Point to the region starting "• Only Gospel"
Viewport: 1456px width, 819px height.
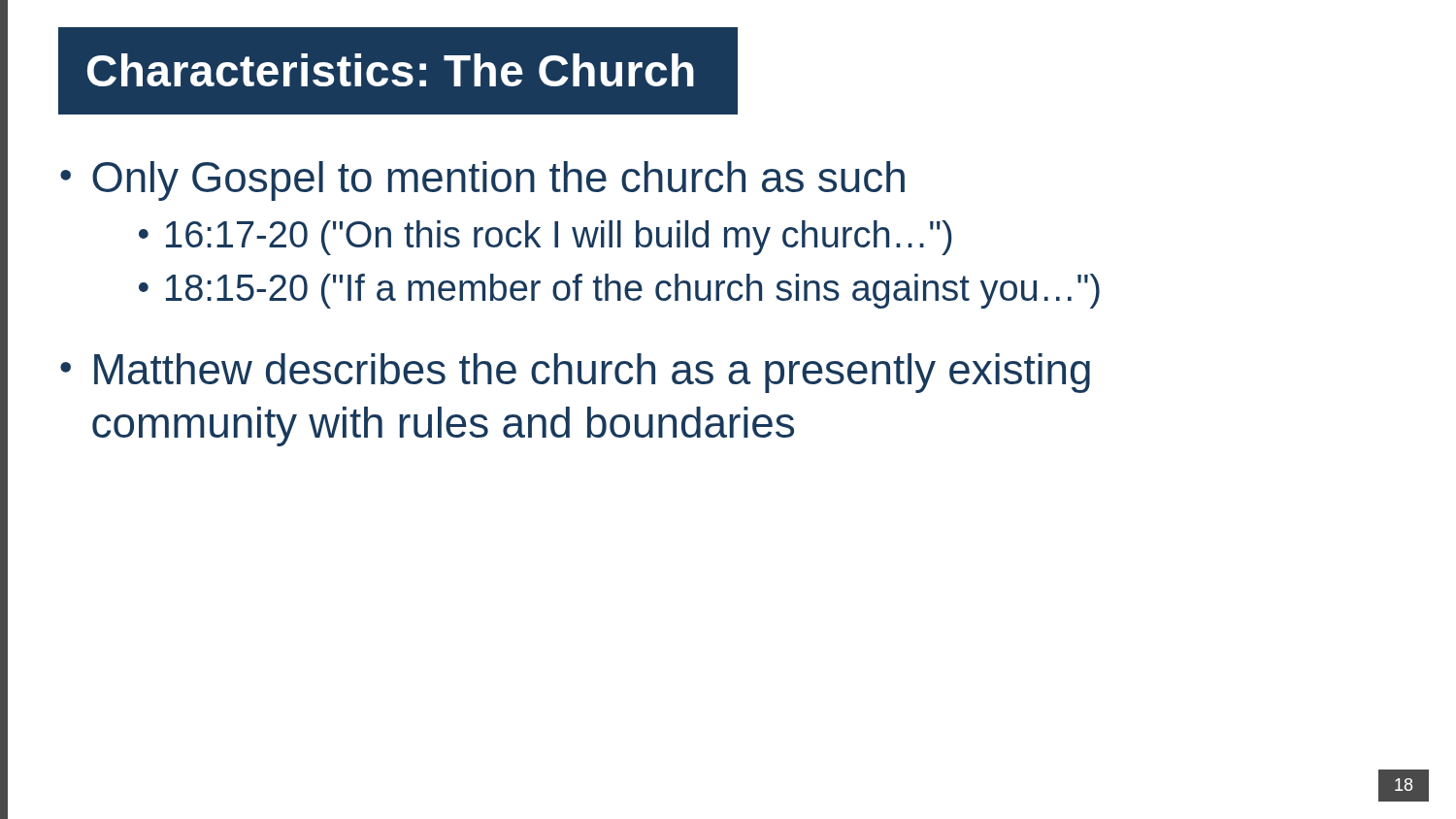580,235
